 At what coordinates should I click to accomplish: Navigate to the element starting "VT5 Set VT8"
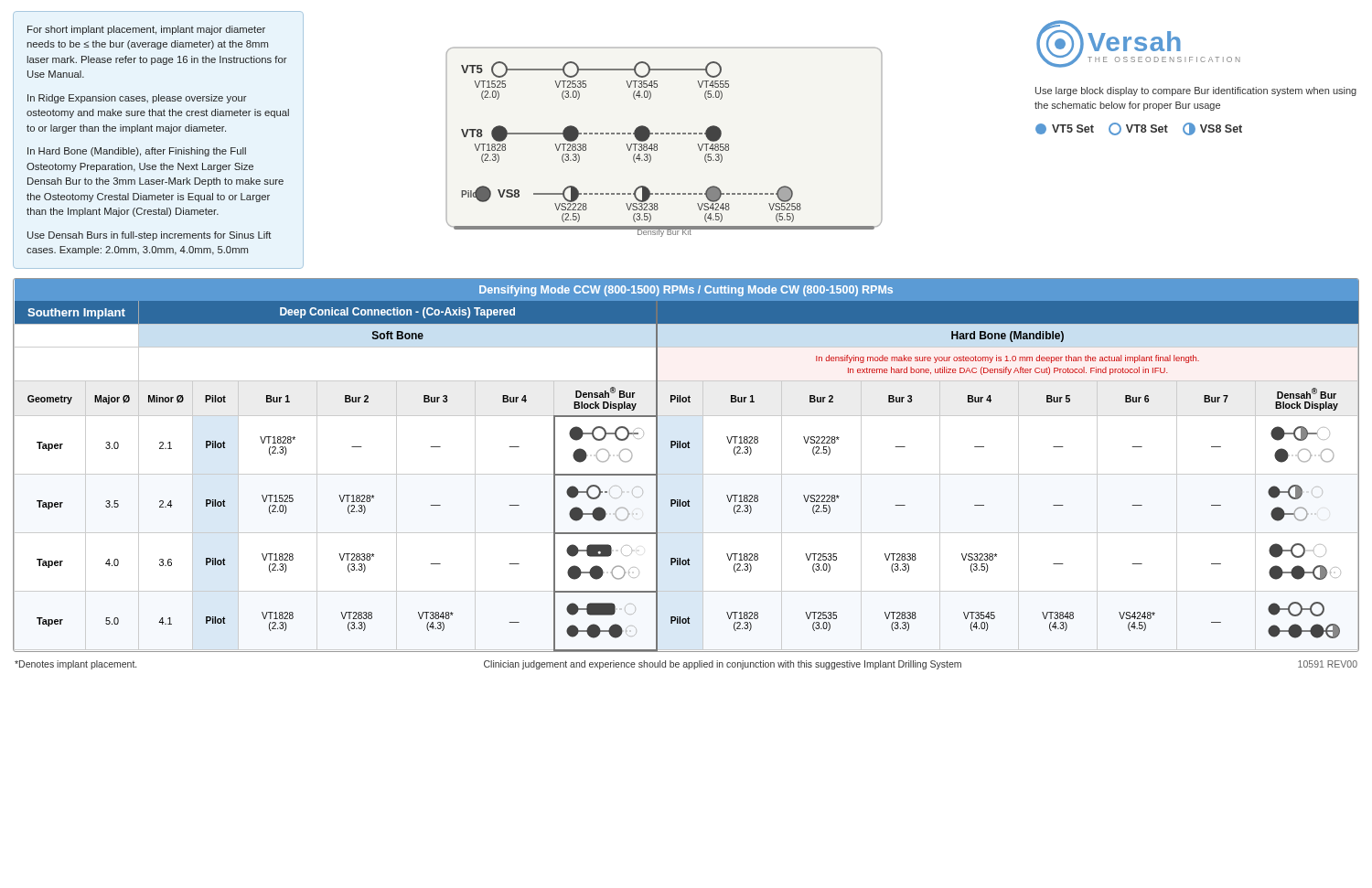tap(1138, 129)
